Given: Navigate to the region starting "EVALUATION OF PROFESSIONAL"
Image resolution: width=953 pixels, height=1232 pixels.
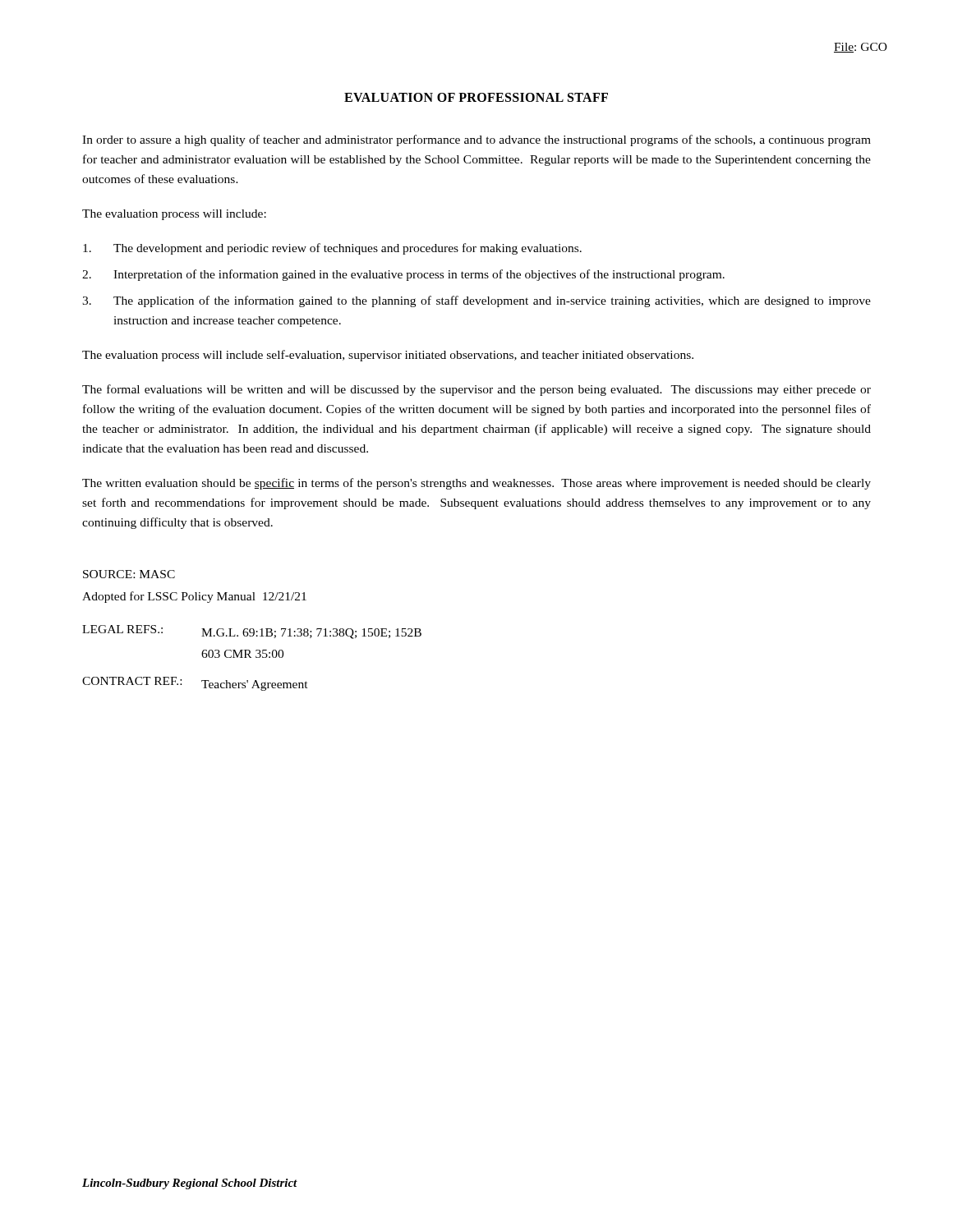Looking at the screenshot, I should (x=476, y=98).
